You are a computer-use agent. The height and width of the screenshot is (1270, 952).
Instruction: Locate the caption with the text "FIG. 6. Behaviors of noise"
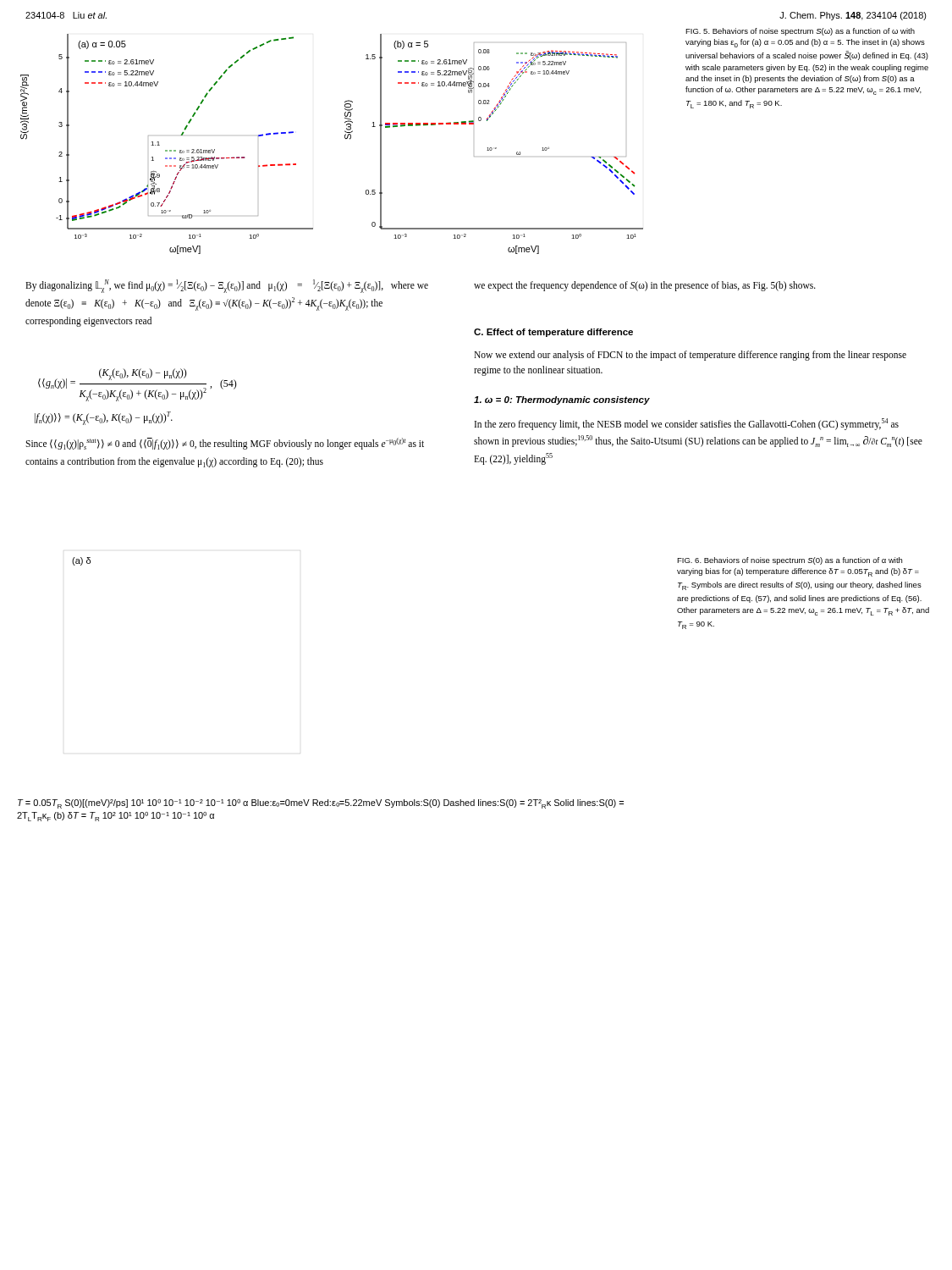(x=803, y=593)
